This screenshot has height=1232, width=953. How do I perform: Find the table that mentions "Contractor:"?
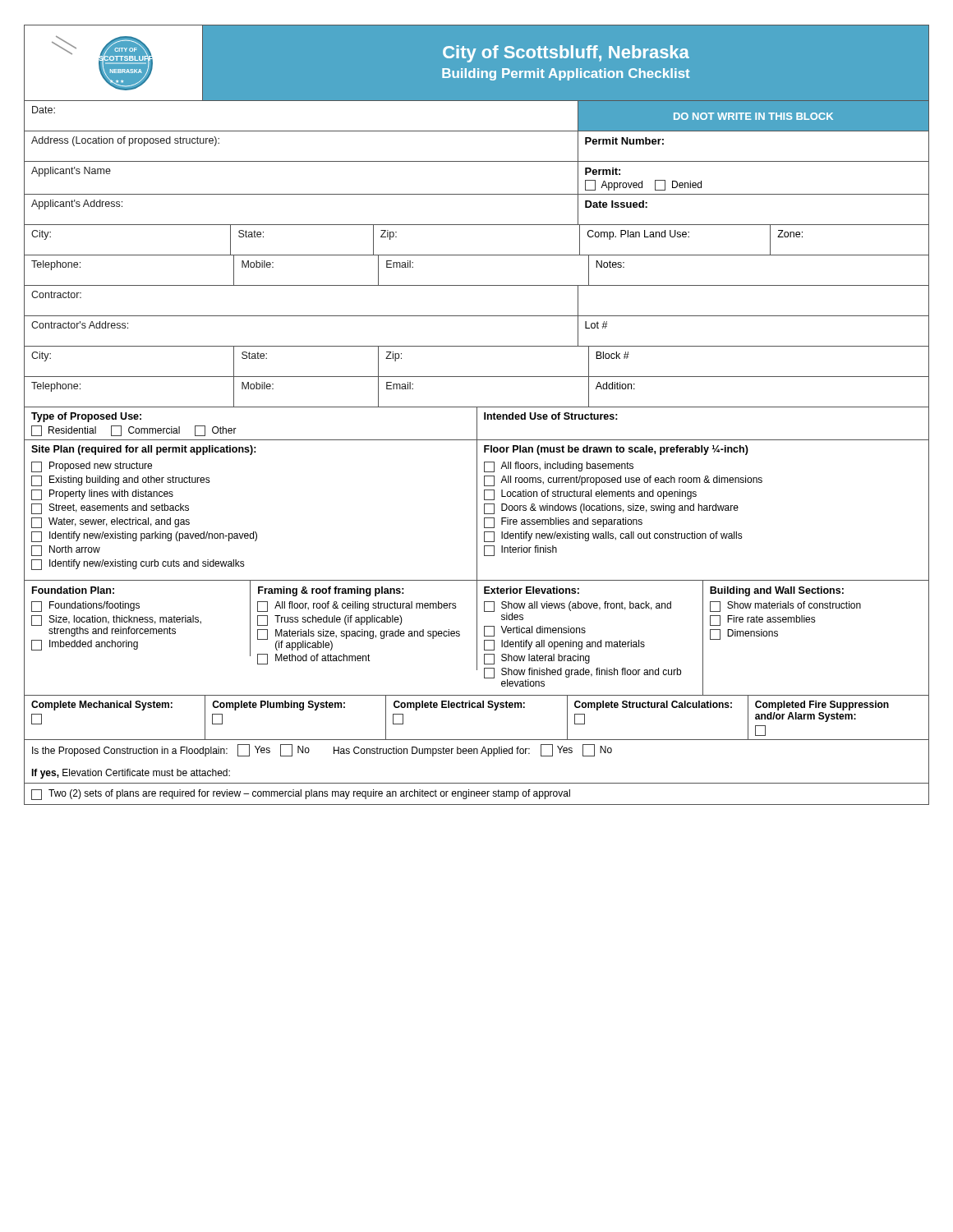click(x=476, y=301)
